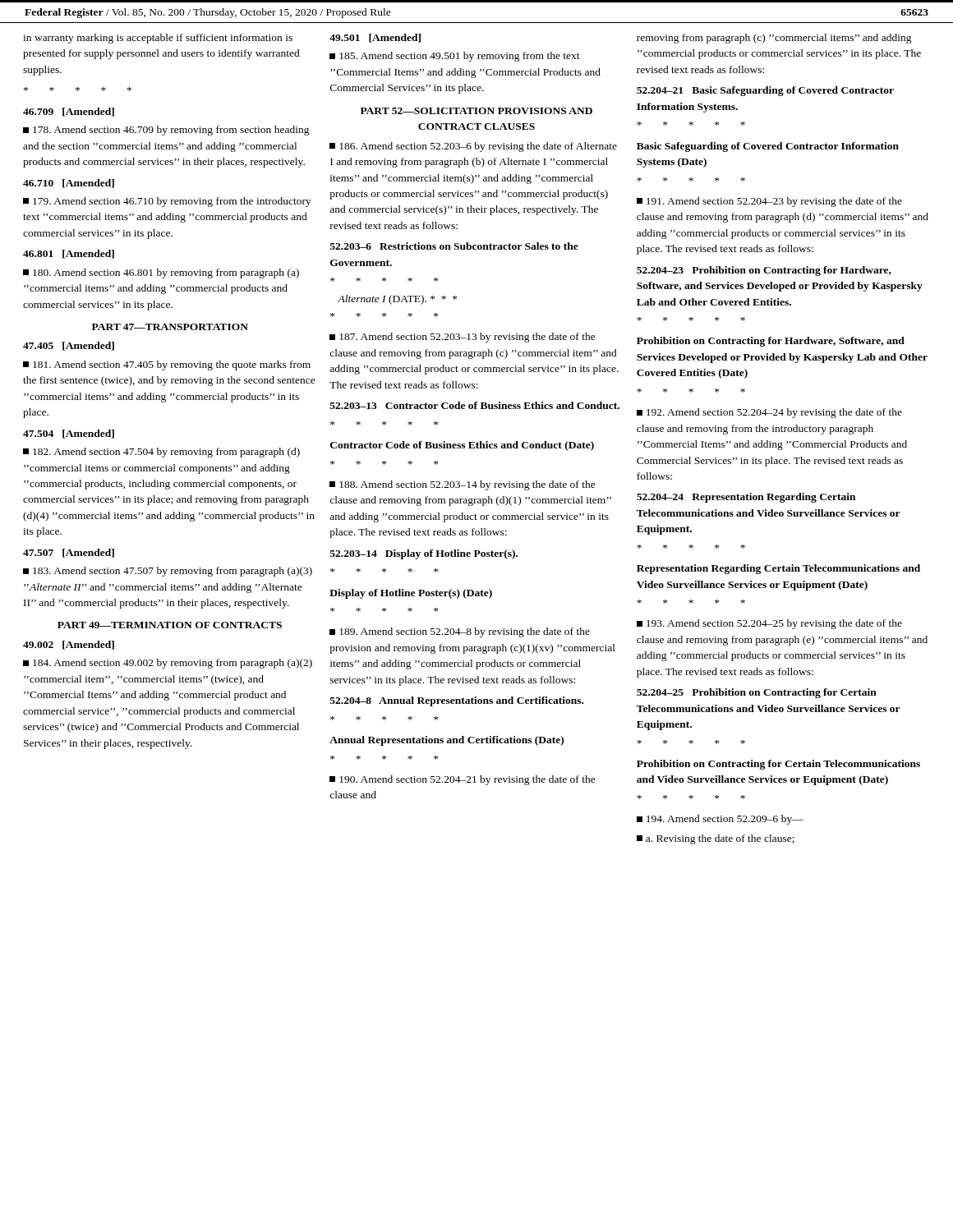Screen dimensions: 1232x953
Task: Point to the region starting "47.504 [Amended]"
Action: [x=69, y=433]
